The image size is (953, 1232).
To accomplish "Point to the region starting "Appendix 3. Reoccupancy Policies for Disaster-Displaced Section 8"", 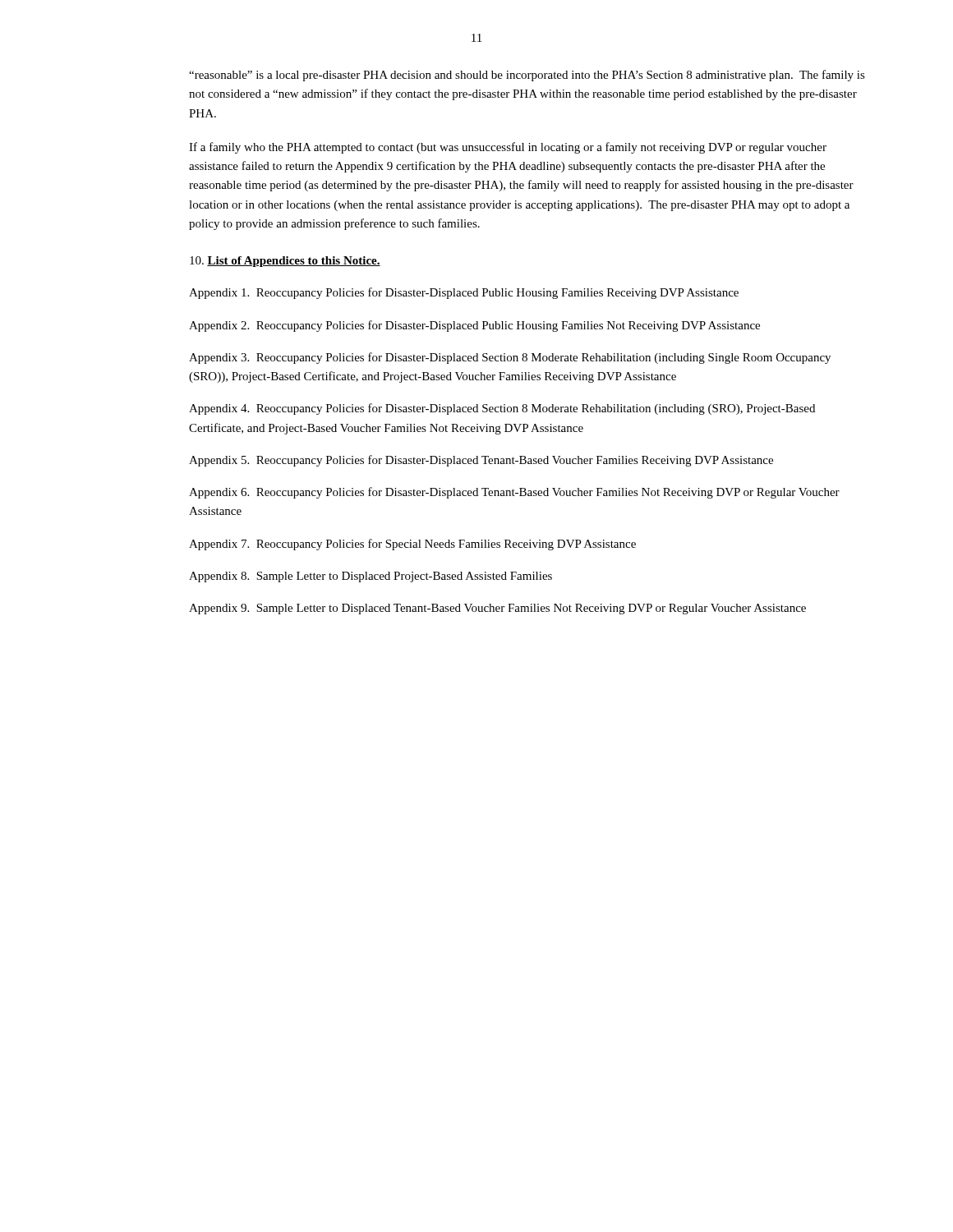I will pos(510,367).
